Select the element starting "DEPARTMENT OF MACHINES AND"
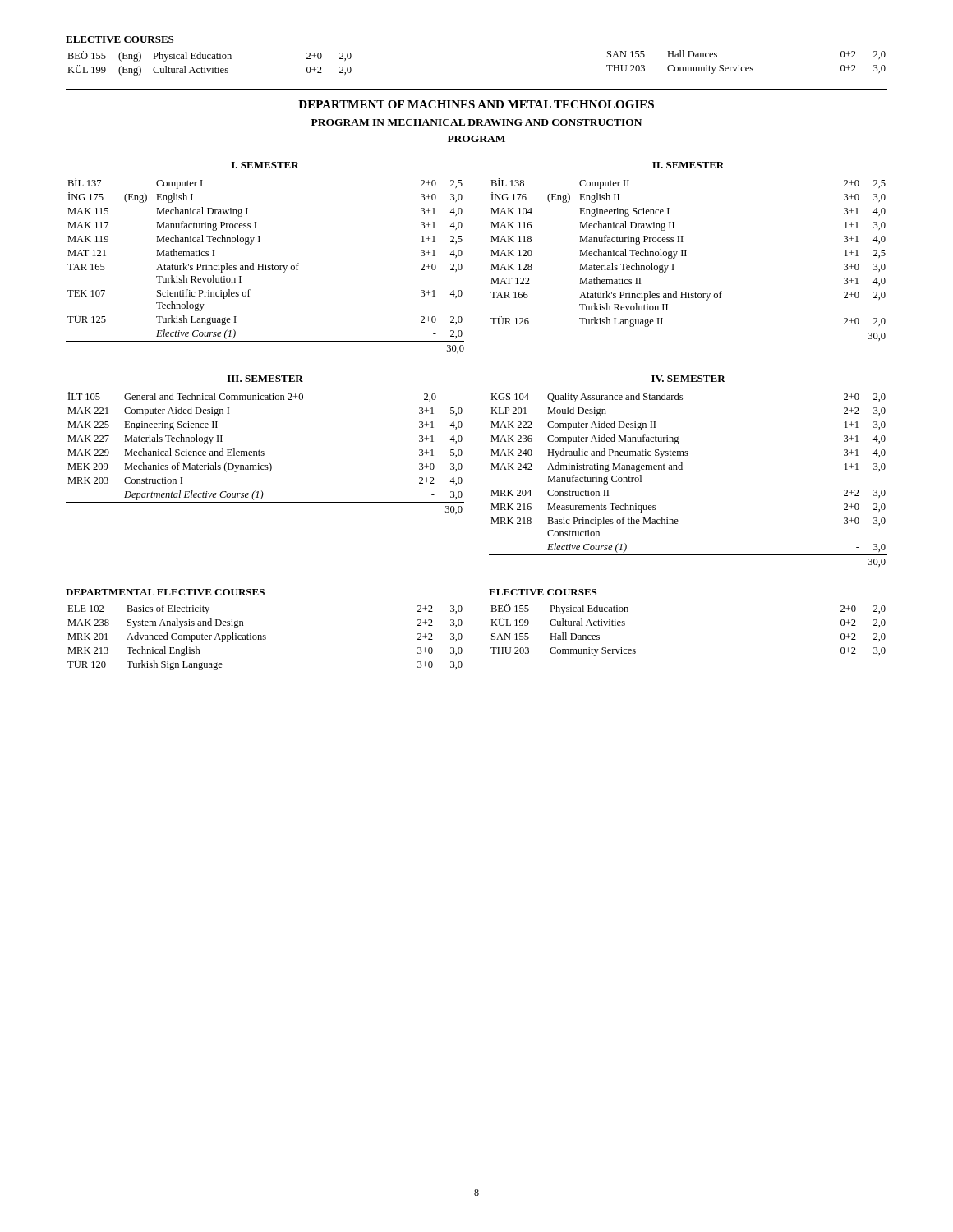This screenshot has width=953, height=1232. (476, 104)
